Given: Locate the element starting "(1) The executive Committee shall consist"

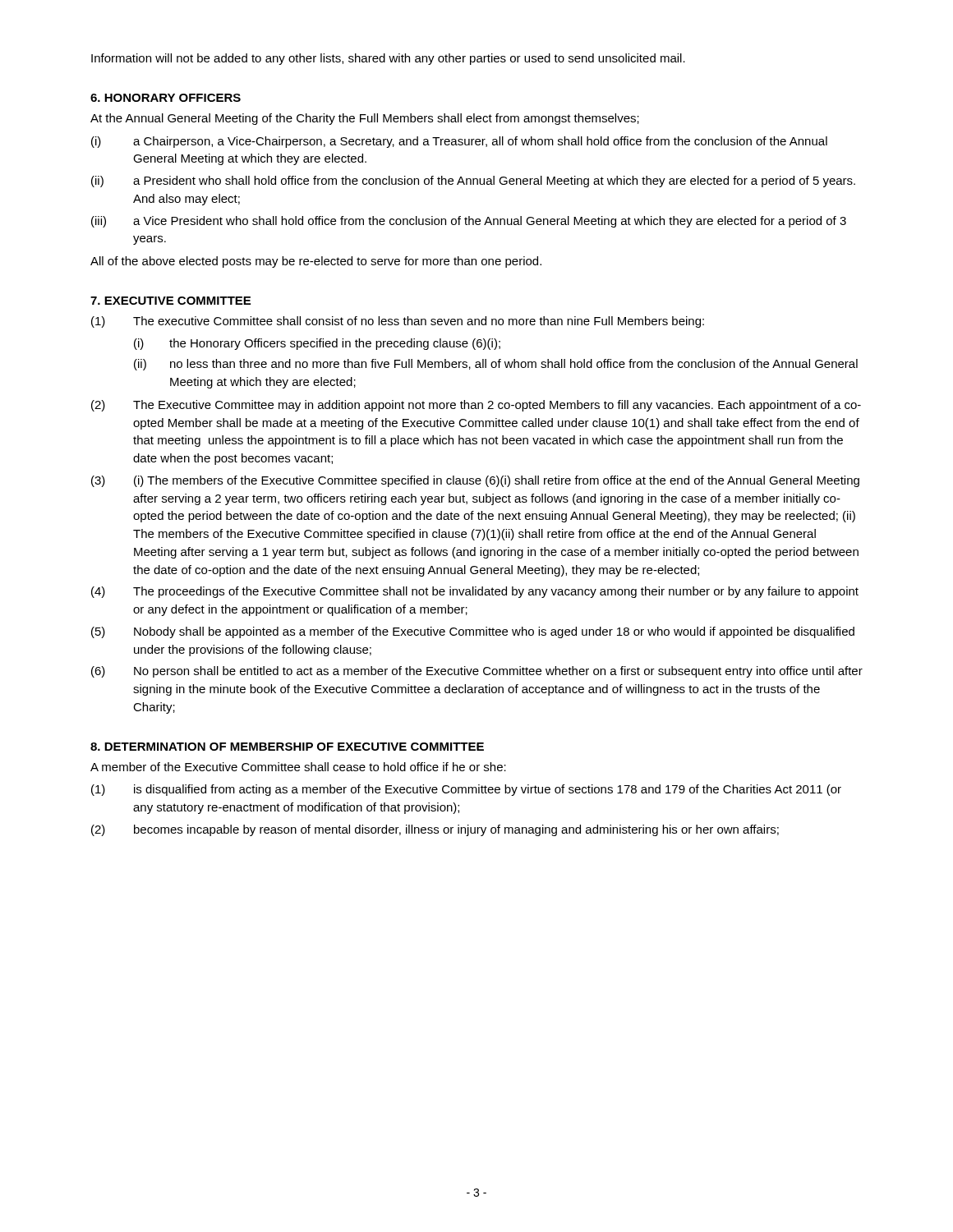Looking at the screenshot, I should pos(476,321).
